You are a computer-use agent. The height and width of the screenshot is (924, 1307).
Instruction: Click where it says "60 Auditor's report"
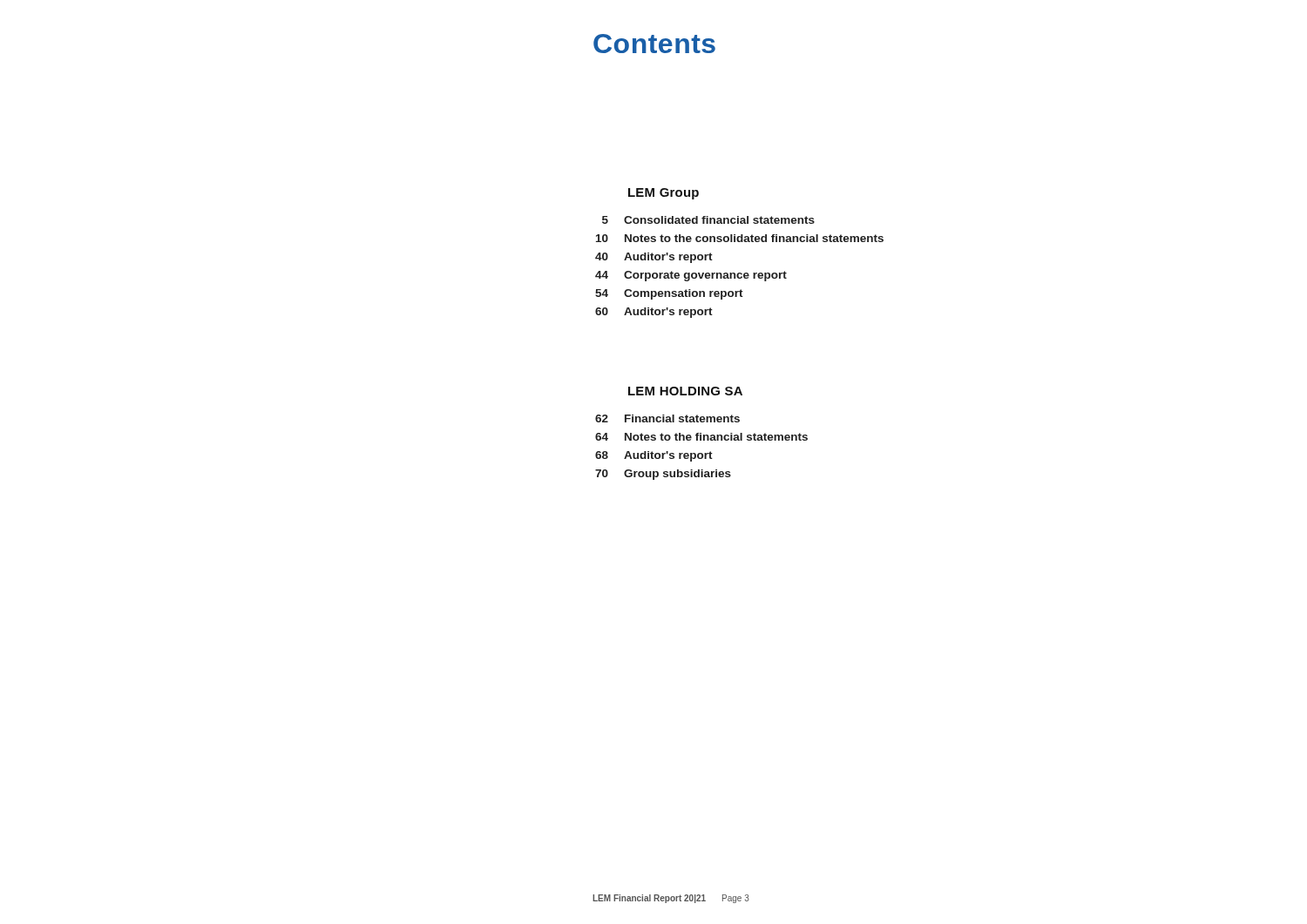(644, 311)
